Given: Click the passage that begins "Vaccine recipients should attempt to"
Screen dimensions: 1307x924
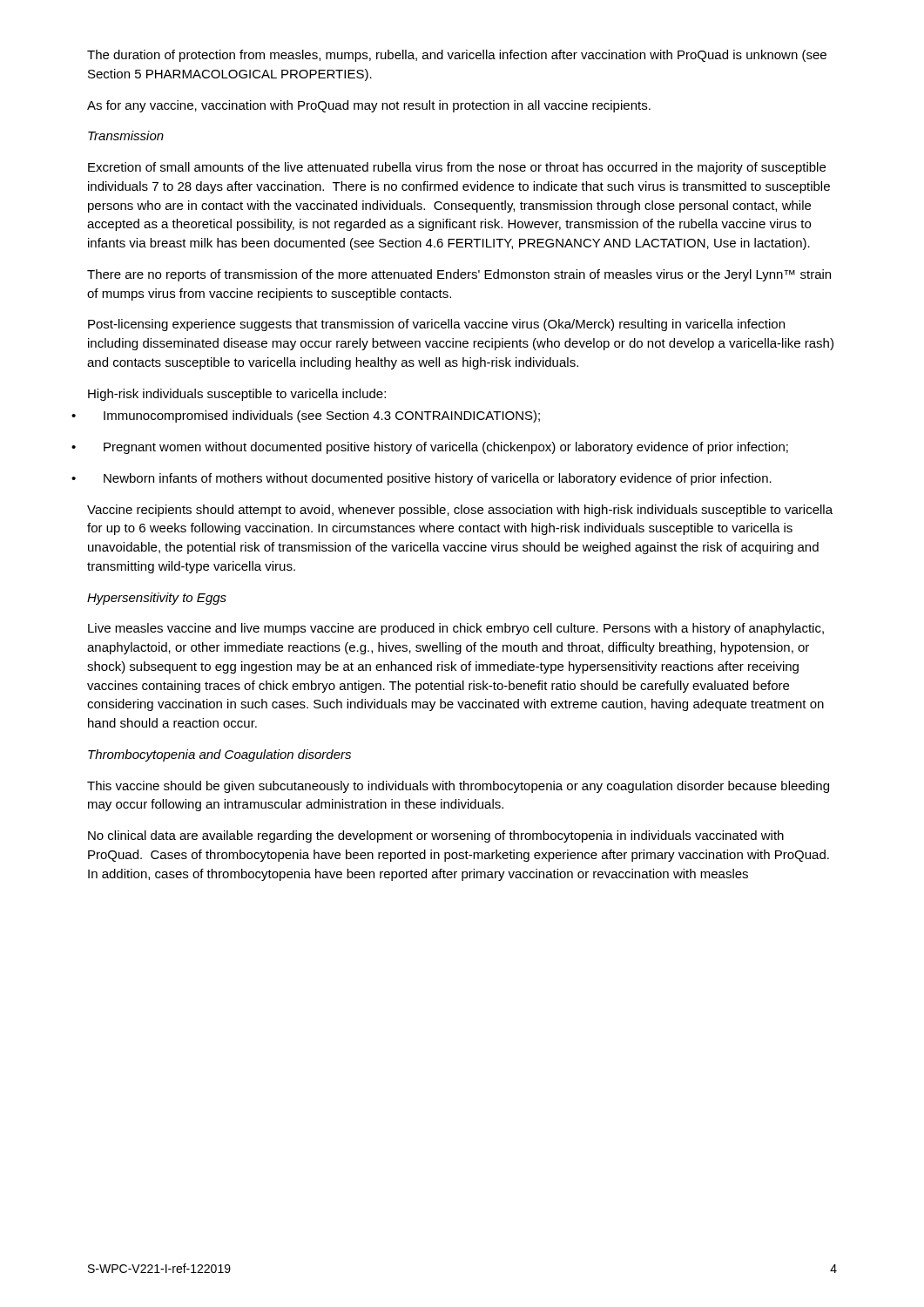Looking at the screenshot, I should coord(462,538).
